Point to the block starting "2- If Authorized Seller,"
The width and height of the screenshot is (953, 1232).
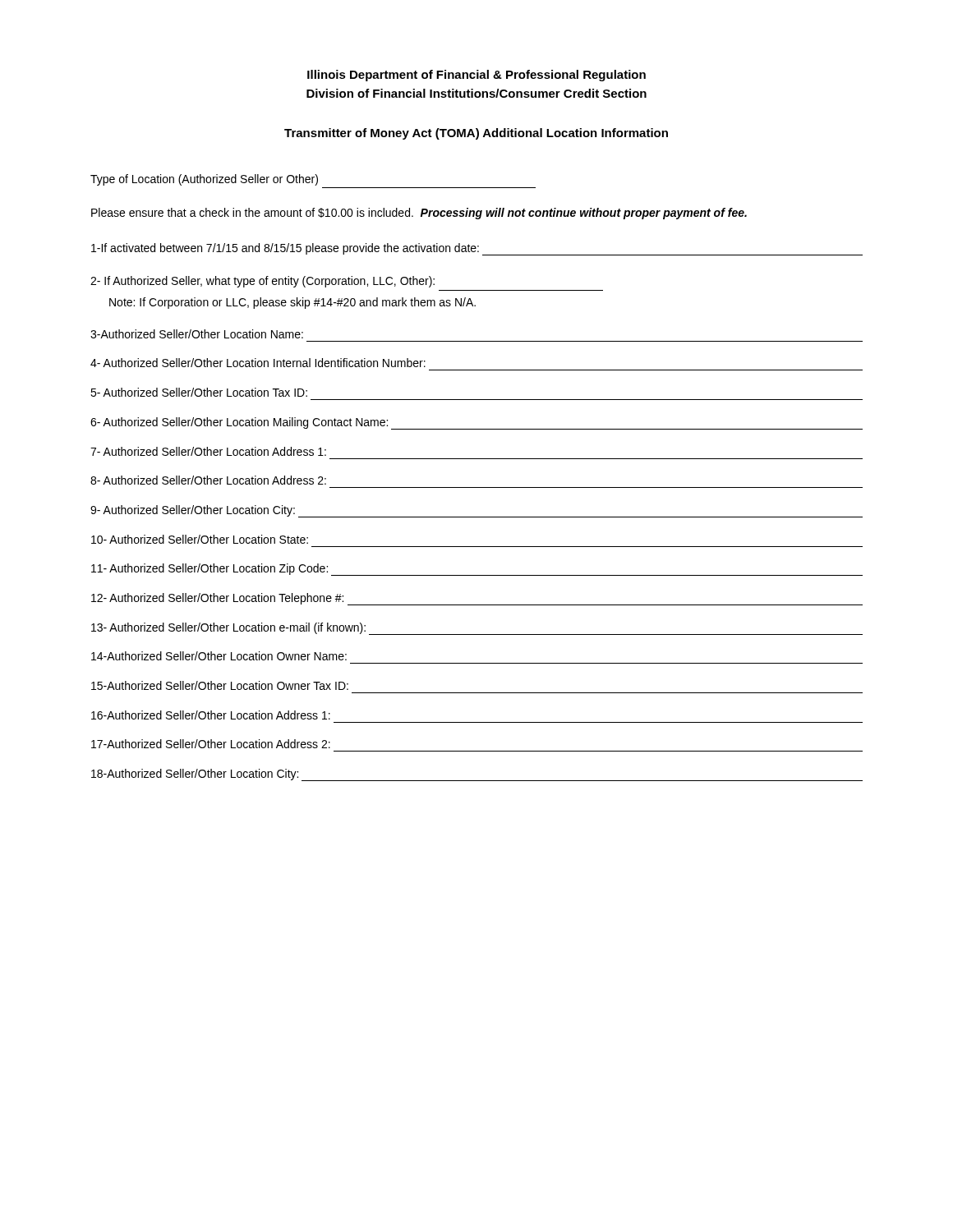pyautogui.click(x=347, y=282)
